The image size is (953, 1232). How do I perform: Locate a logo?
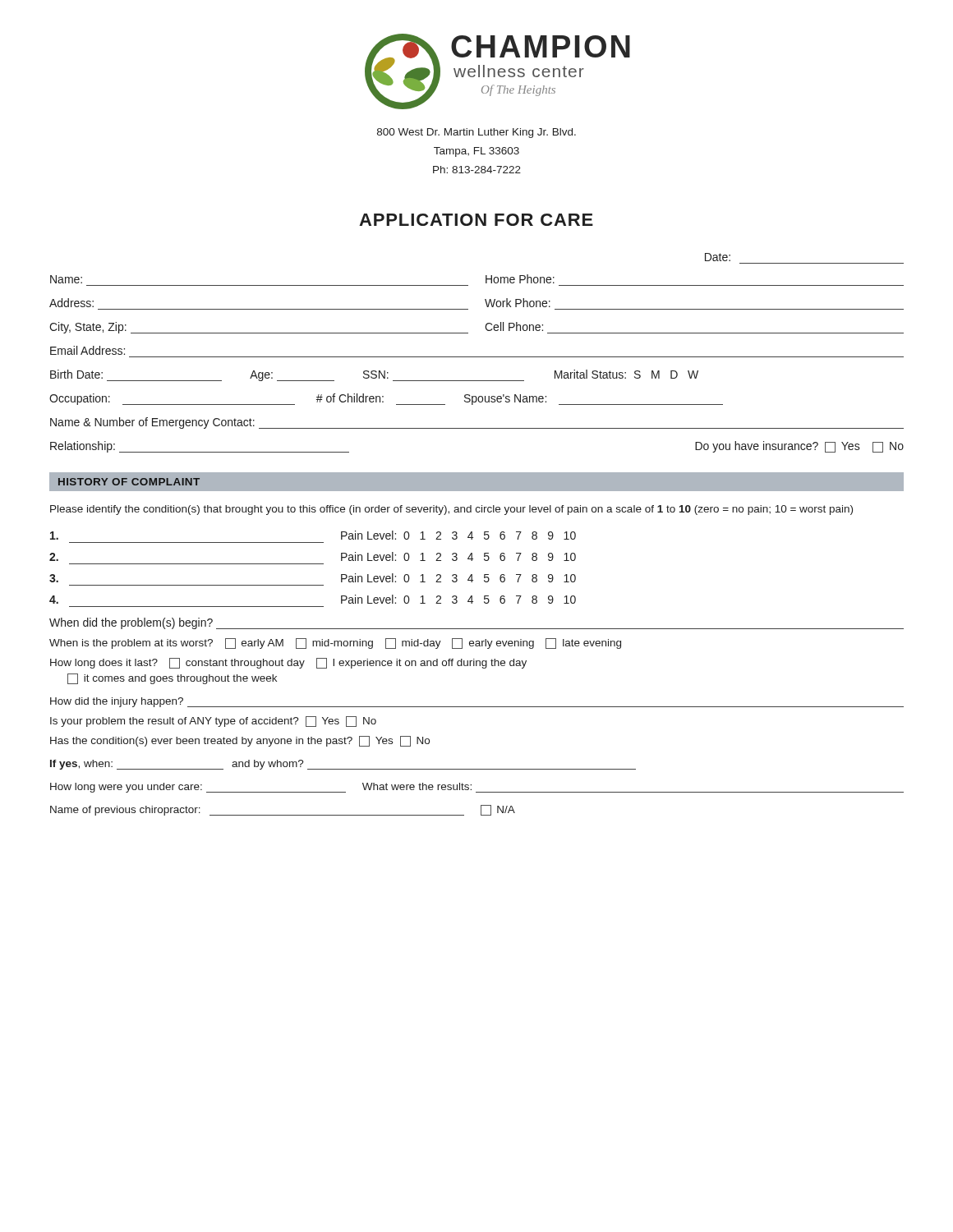[476, 58]
